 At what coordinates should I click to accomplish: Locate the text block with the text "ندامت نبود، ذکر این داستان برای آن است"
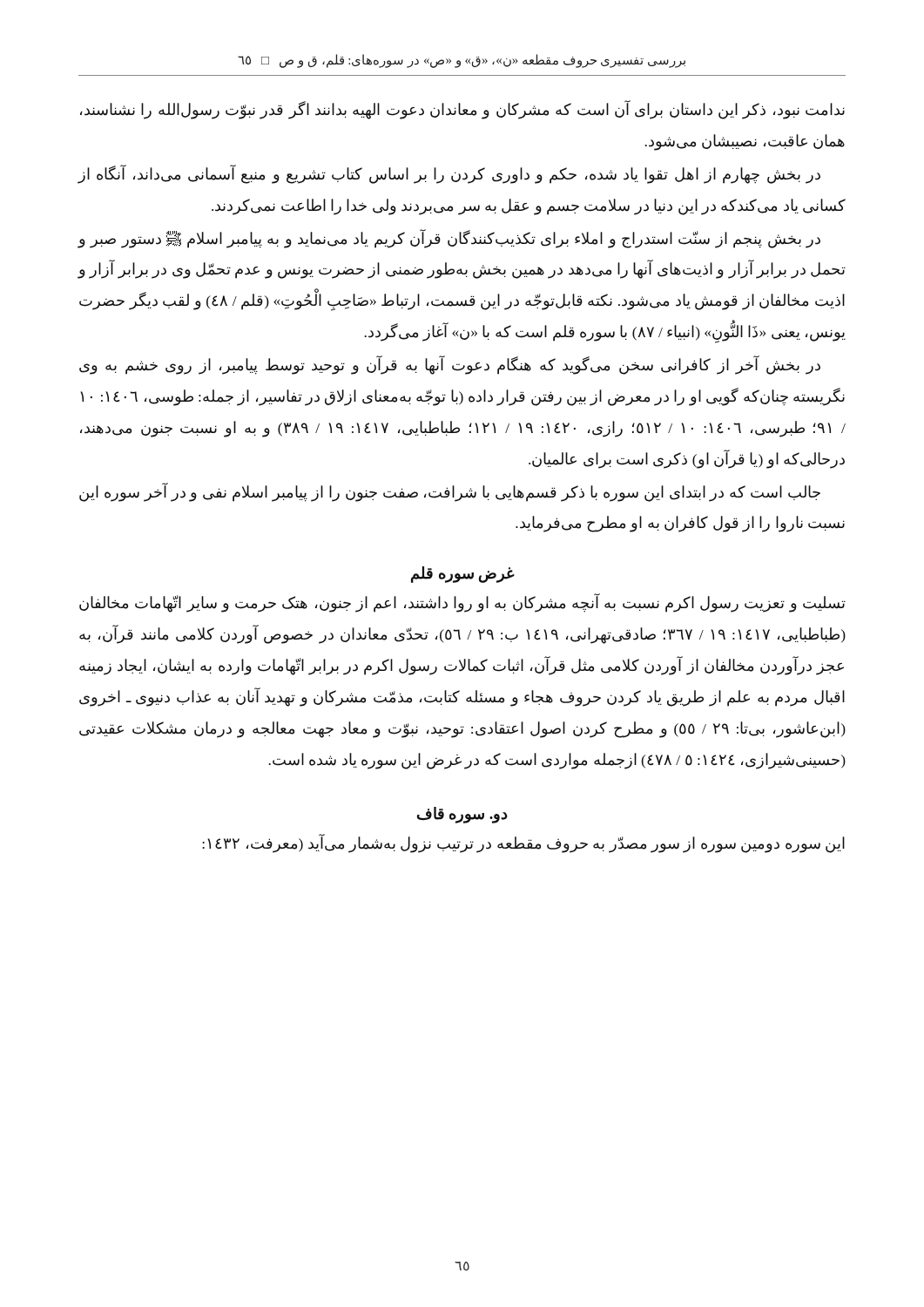pos(462,125)
